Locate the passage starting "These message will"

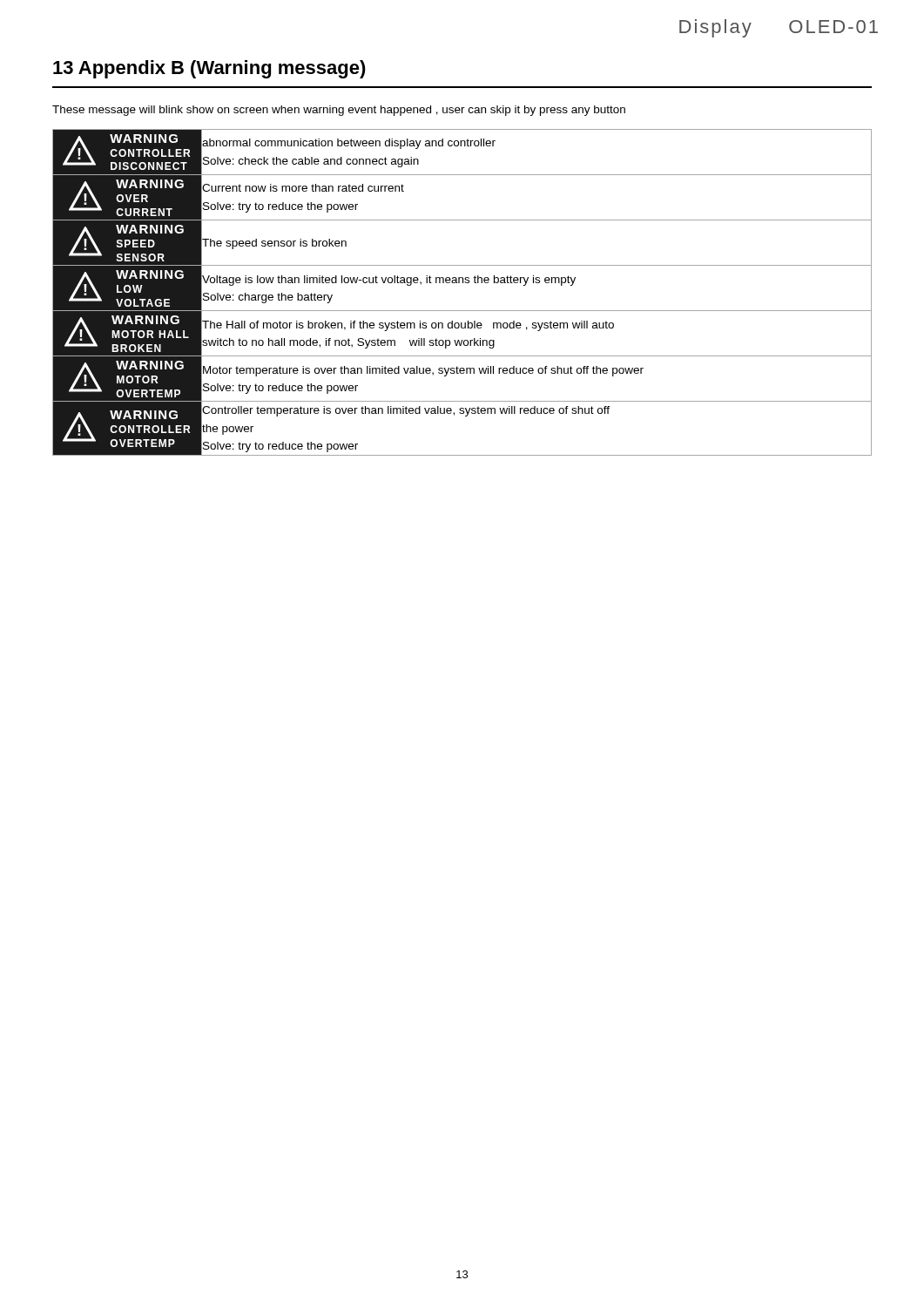click(339, 109)
